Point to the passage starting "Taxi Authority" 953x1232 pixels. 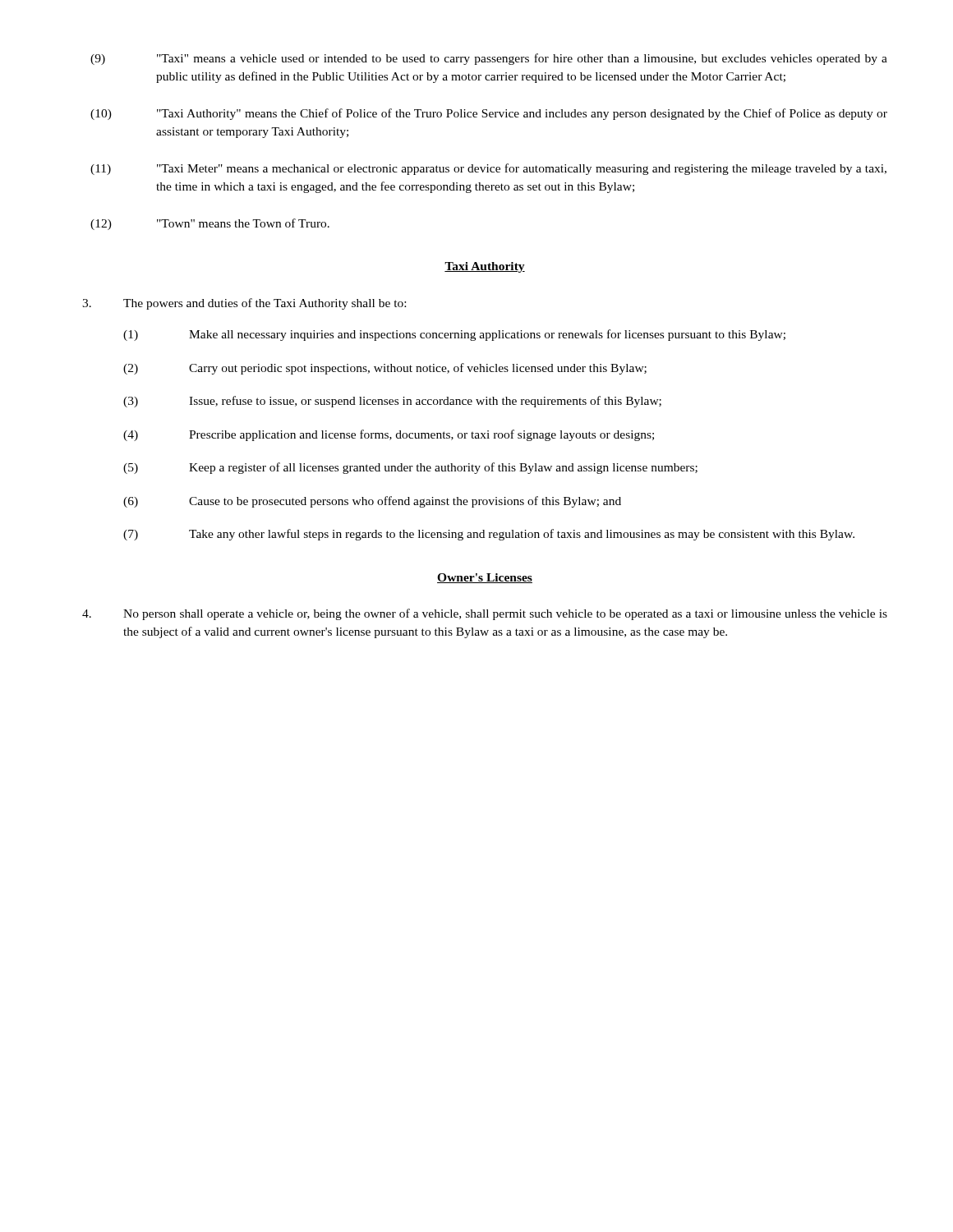click(485, 266)
